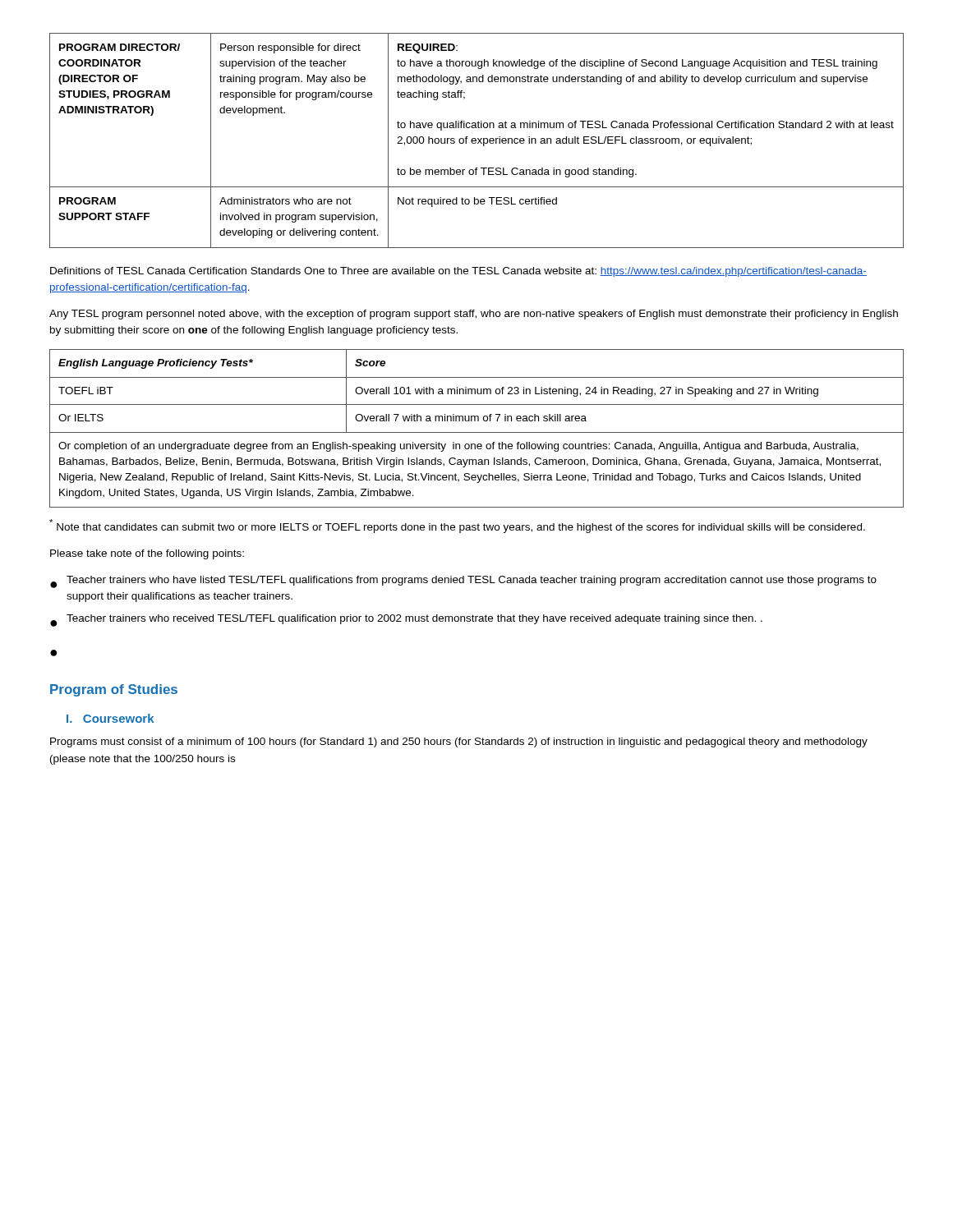Viewport: 953px width, 1232px height.
Task: Click on the block starting "Any TESL program personnel noted above, with"
Action: pos(474,322)
